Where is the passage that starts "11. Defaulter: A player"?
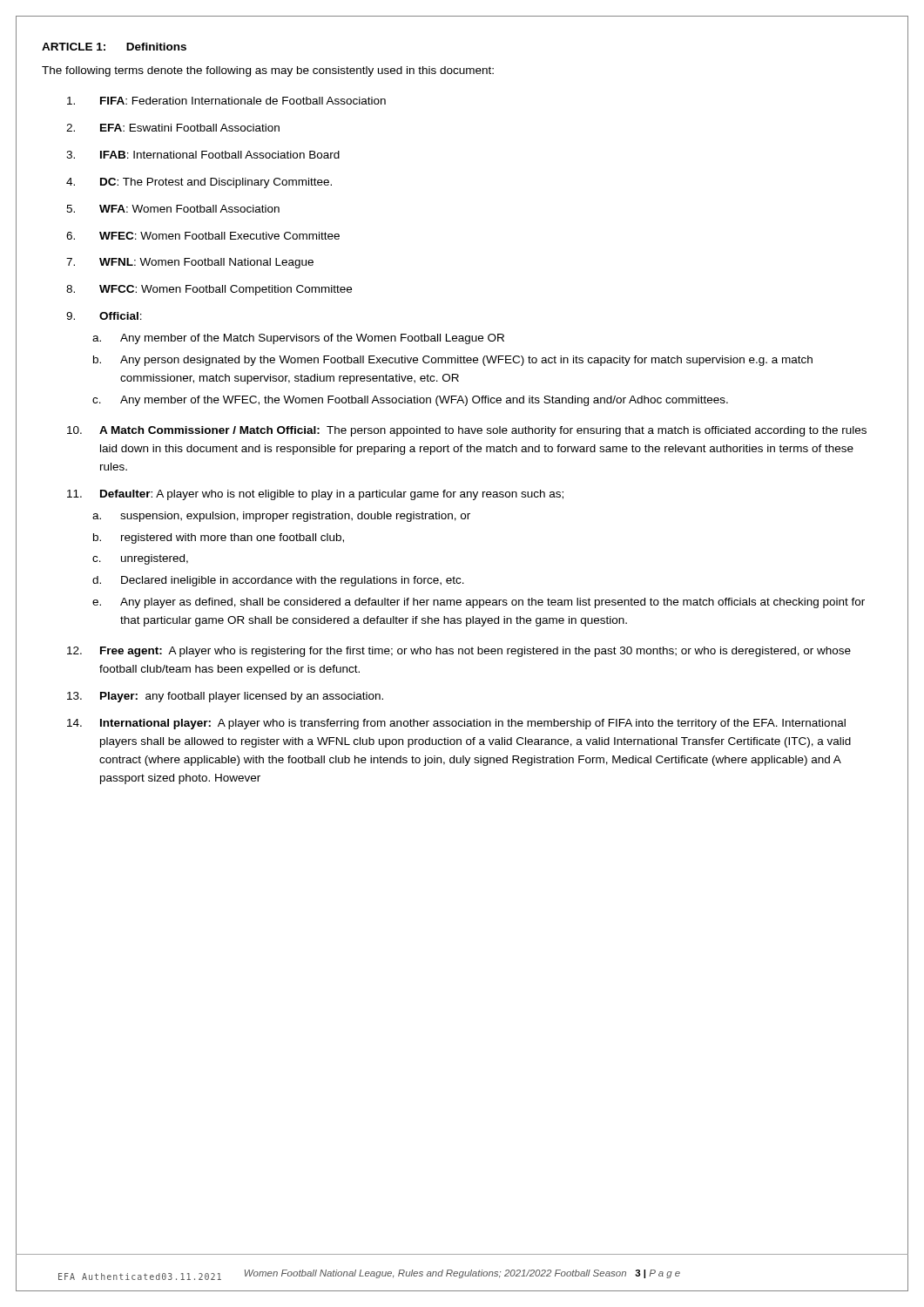This screenshot has width=924, height=1307. point(315,495)
